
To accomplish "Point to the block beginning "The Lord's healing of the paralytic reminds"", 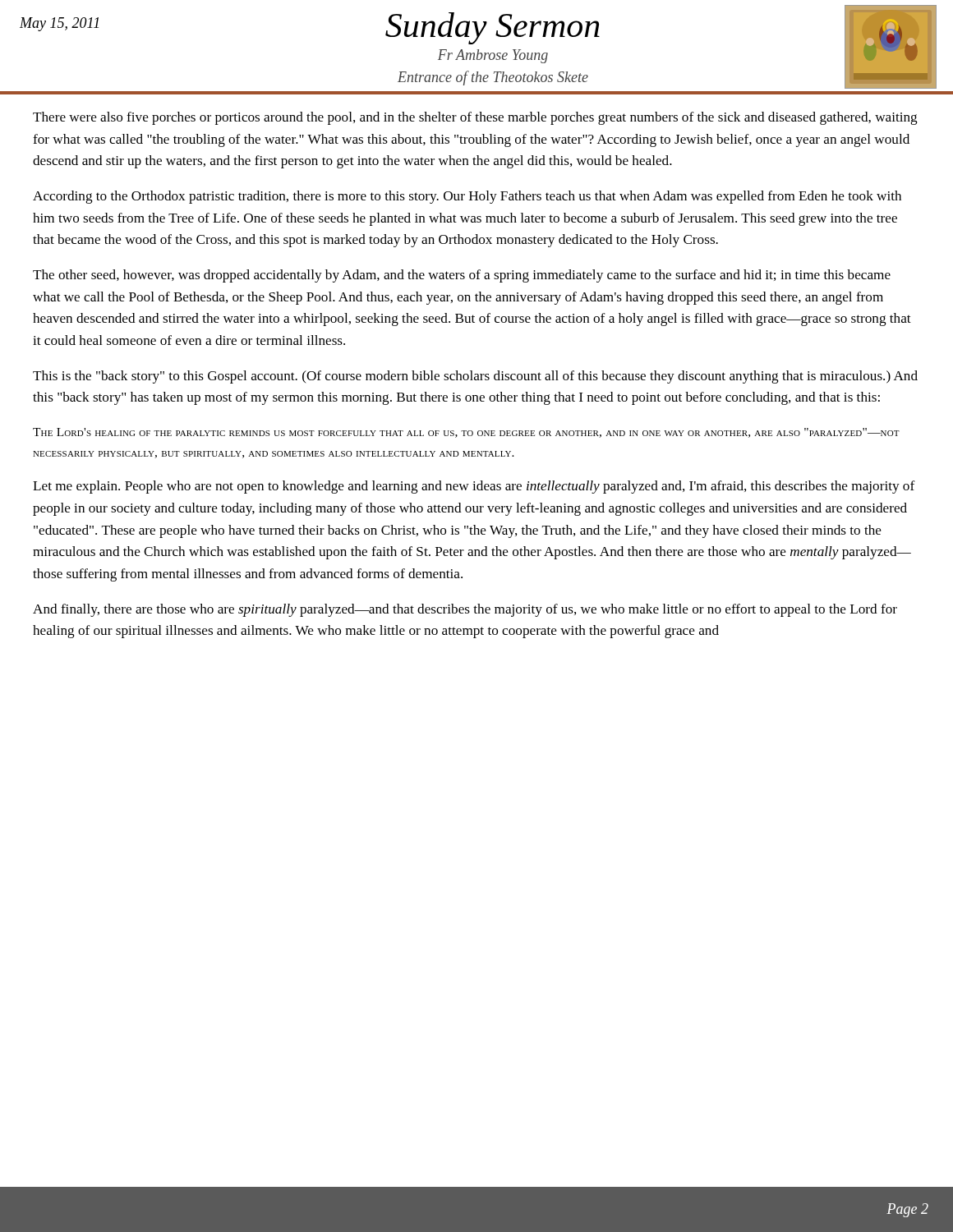I will tap(466, 442).
